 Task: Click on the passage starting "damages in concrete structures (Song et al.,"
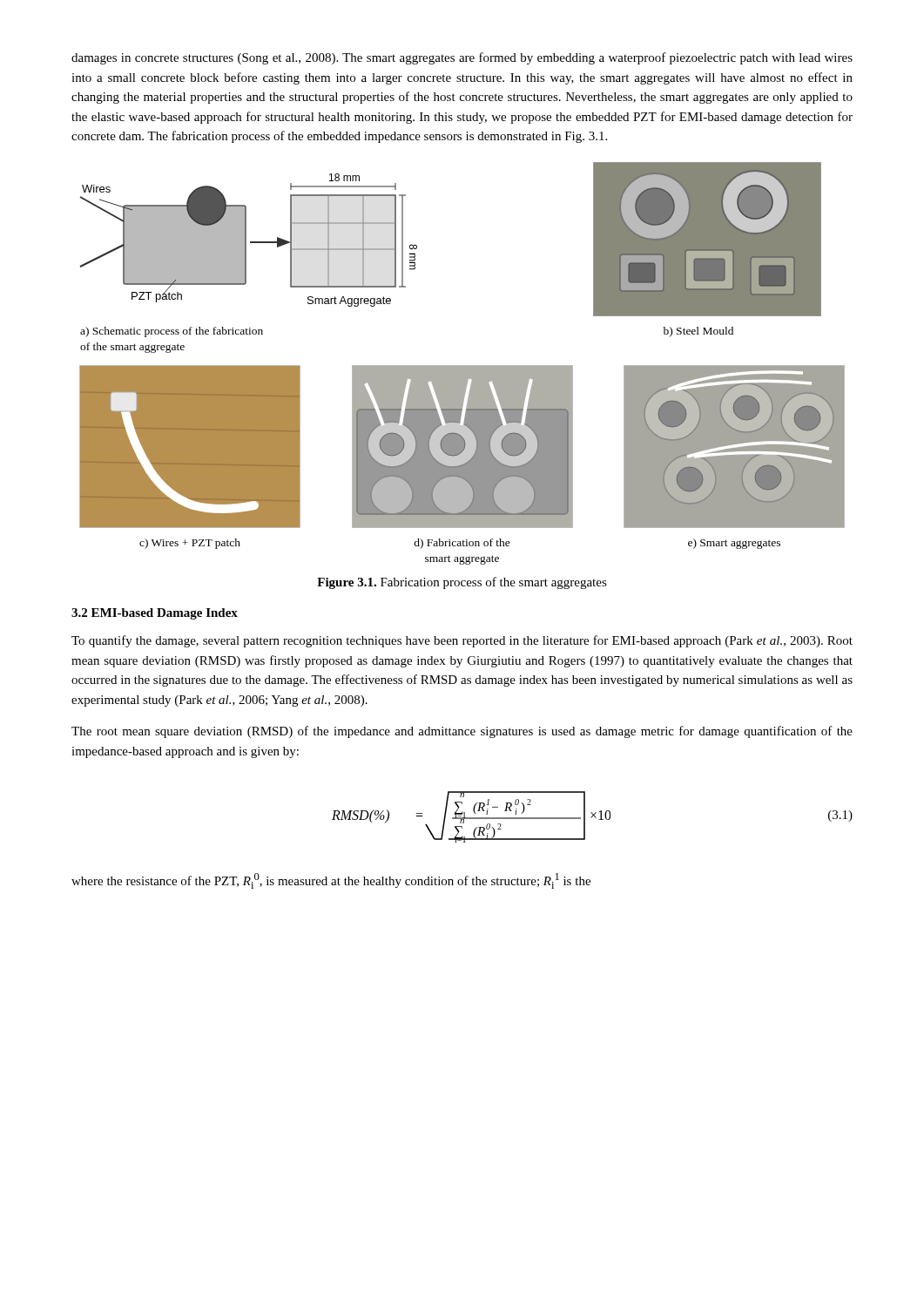462,97
